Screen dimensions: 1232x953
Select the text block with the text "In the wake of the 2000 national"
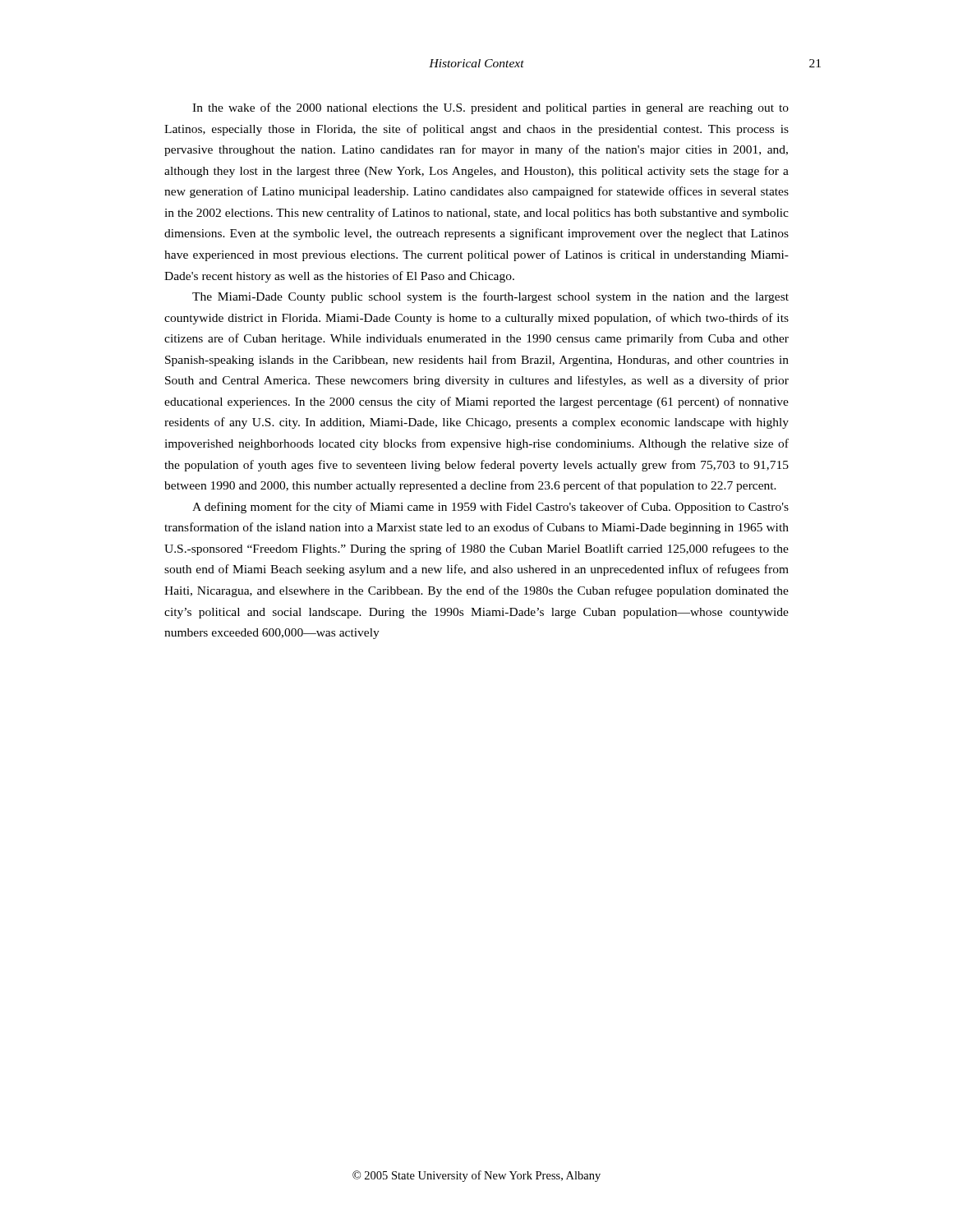476,191
